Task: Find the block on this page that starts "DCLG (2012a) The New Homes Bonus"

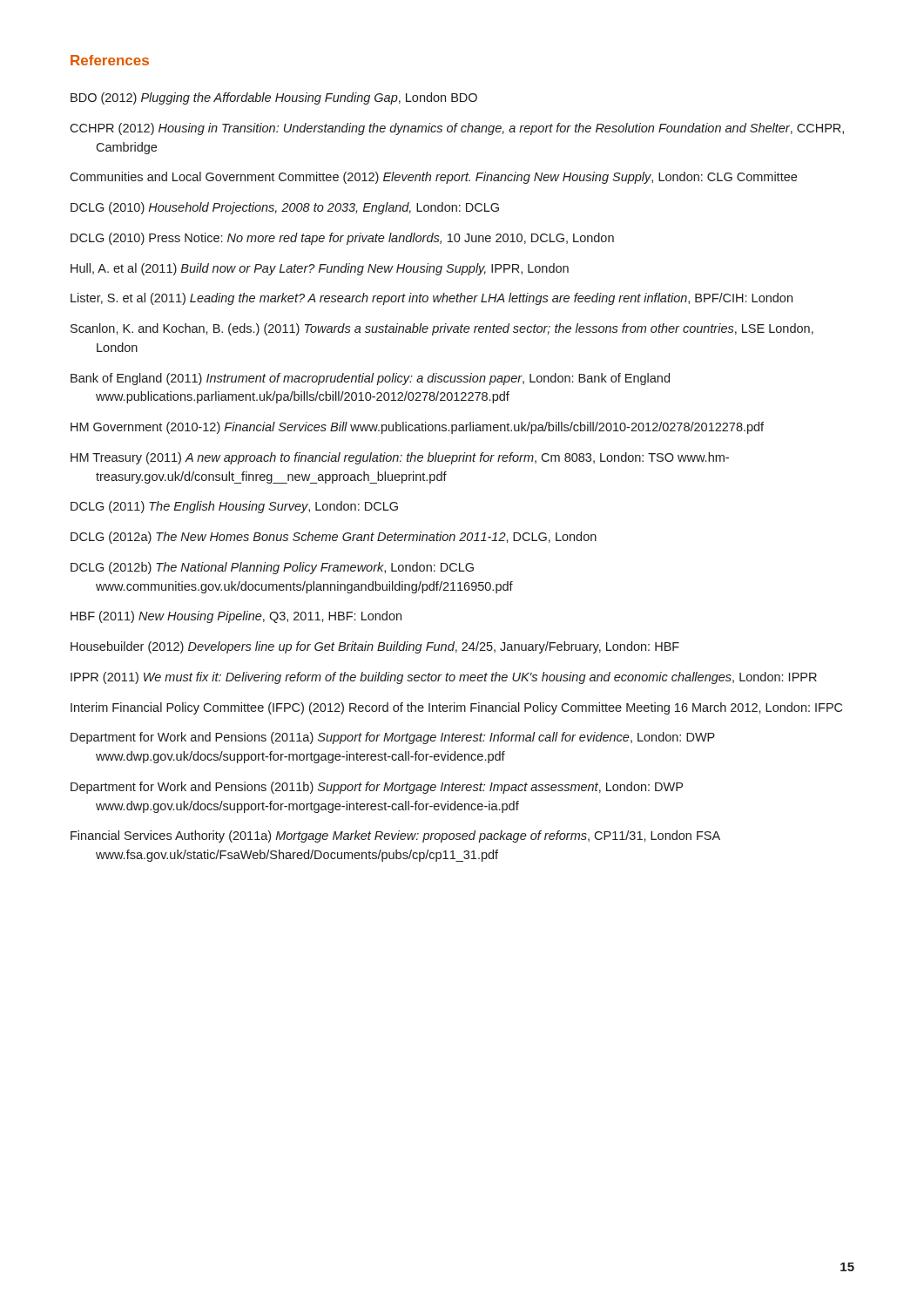Action: 333,537
